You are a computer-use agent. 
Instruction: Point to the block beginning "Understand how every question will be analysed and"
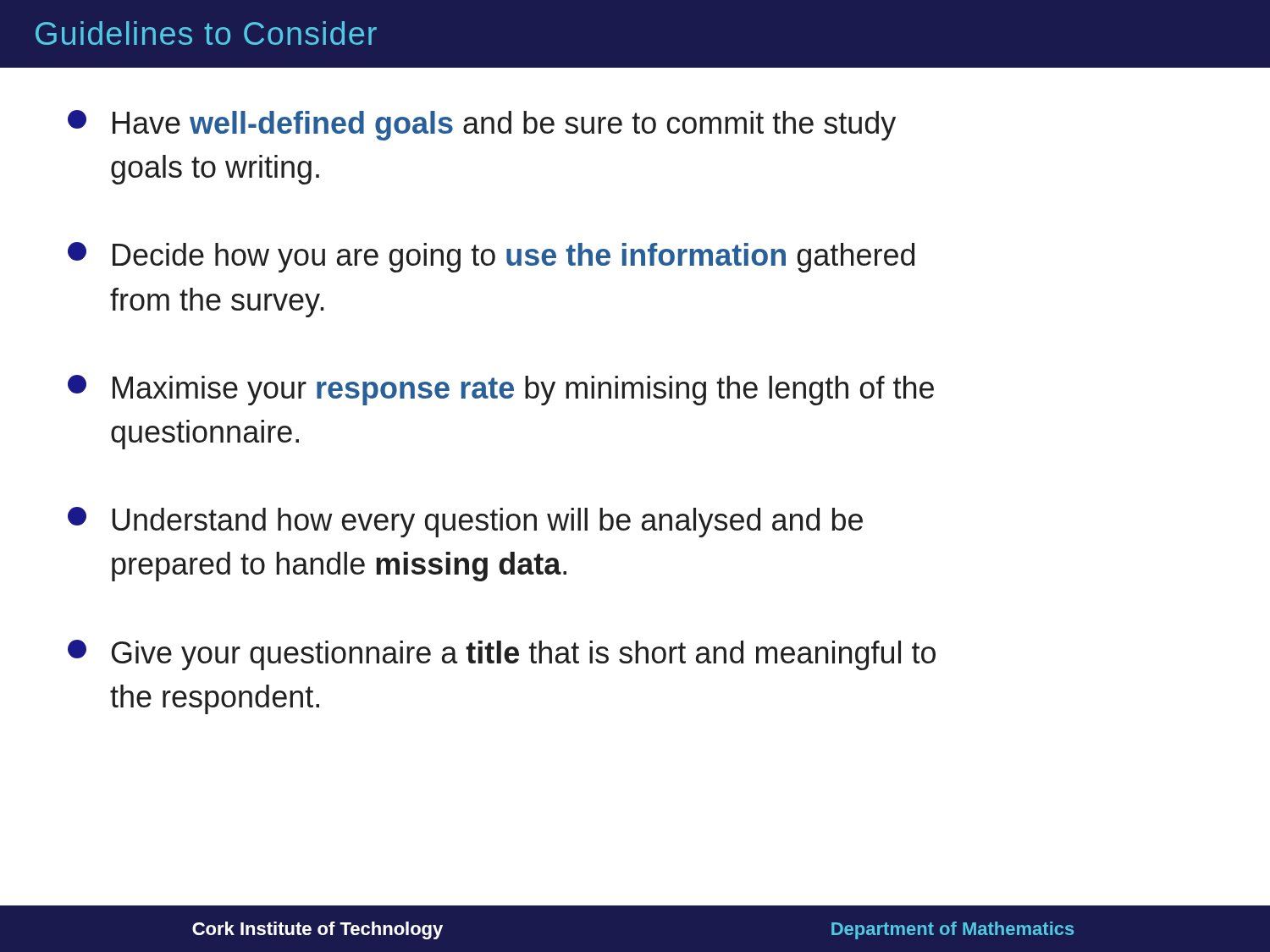[466, 543]
